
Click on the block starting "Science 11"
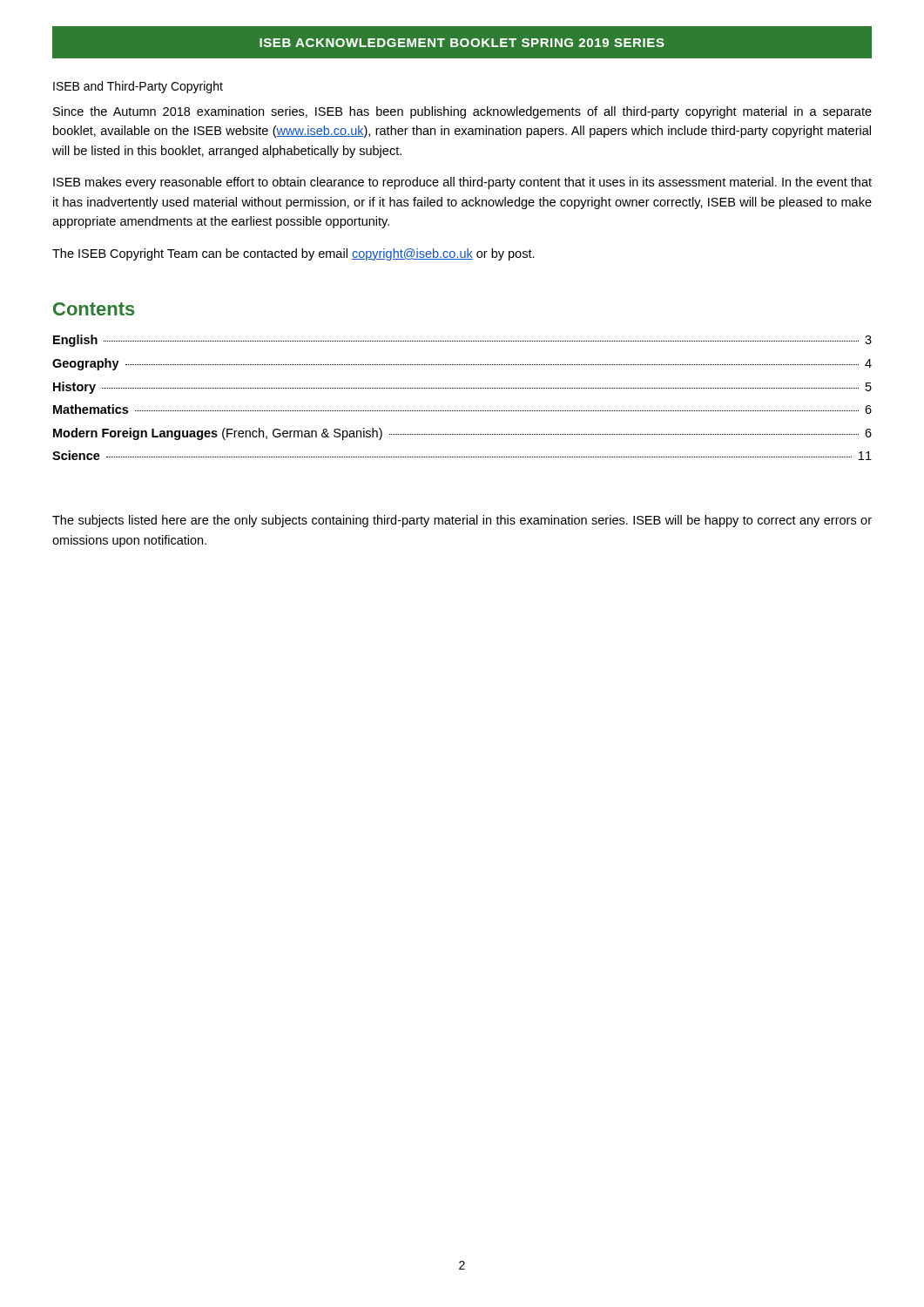(x=462, y=456)
